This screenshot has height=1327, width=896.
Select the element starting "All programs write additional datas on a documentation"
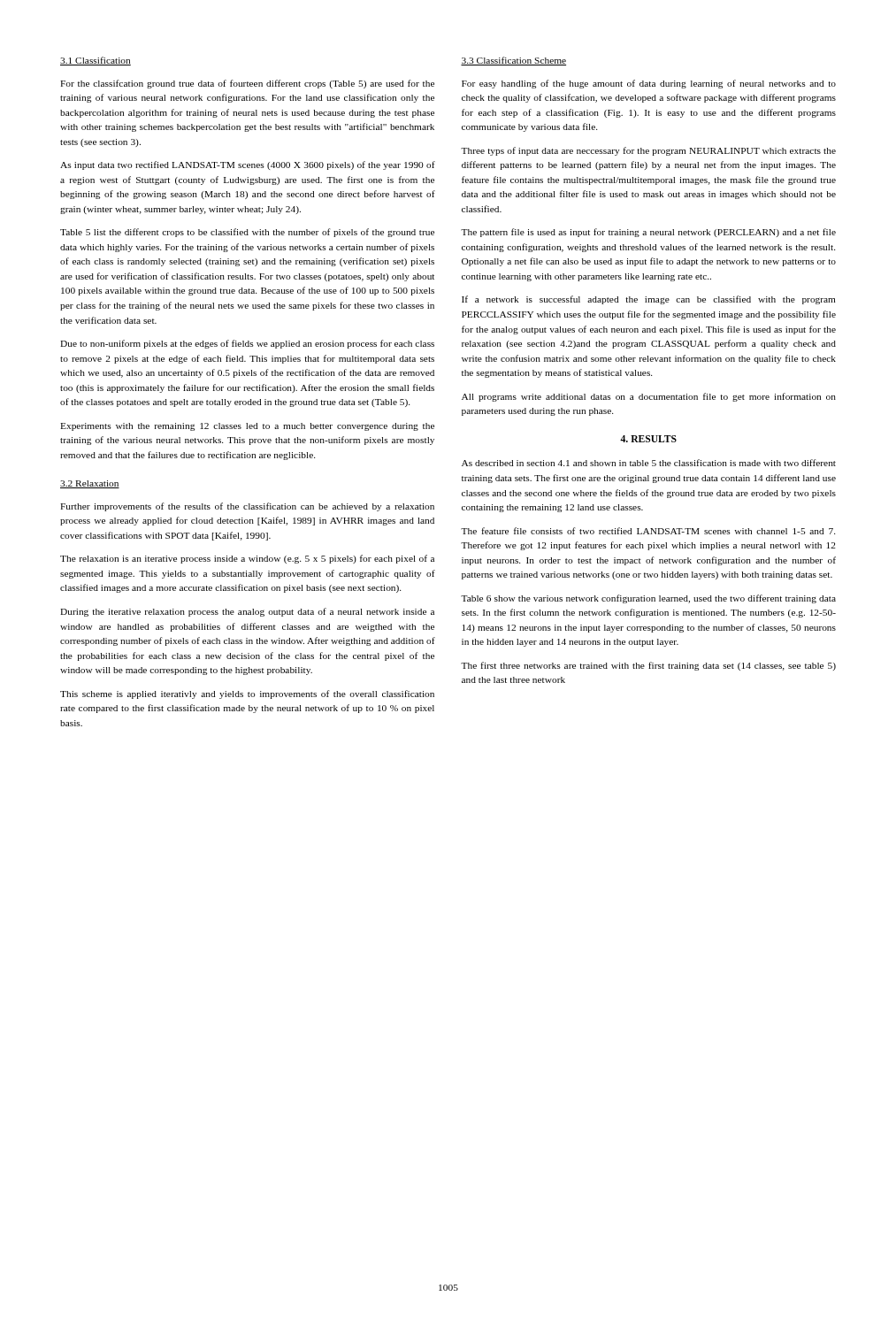649,403
